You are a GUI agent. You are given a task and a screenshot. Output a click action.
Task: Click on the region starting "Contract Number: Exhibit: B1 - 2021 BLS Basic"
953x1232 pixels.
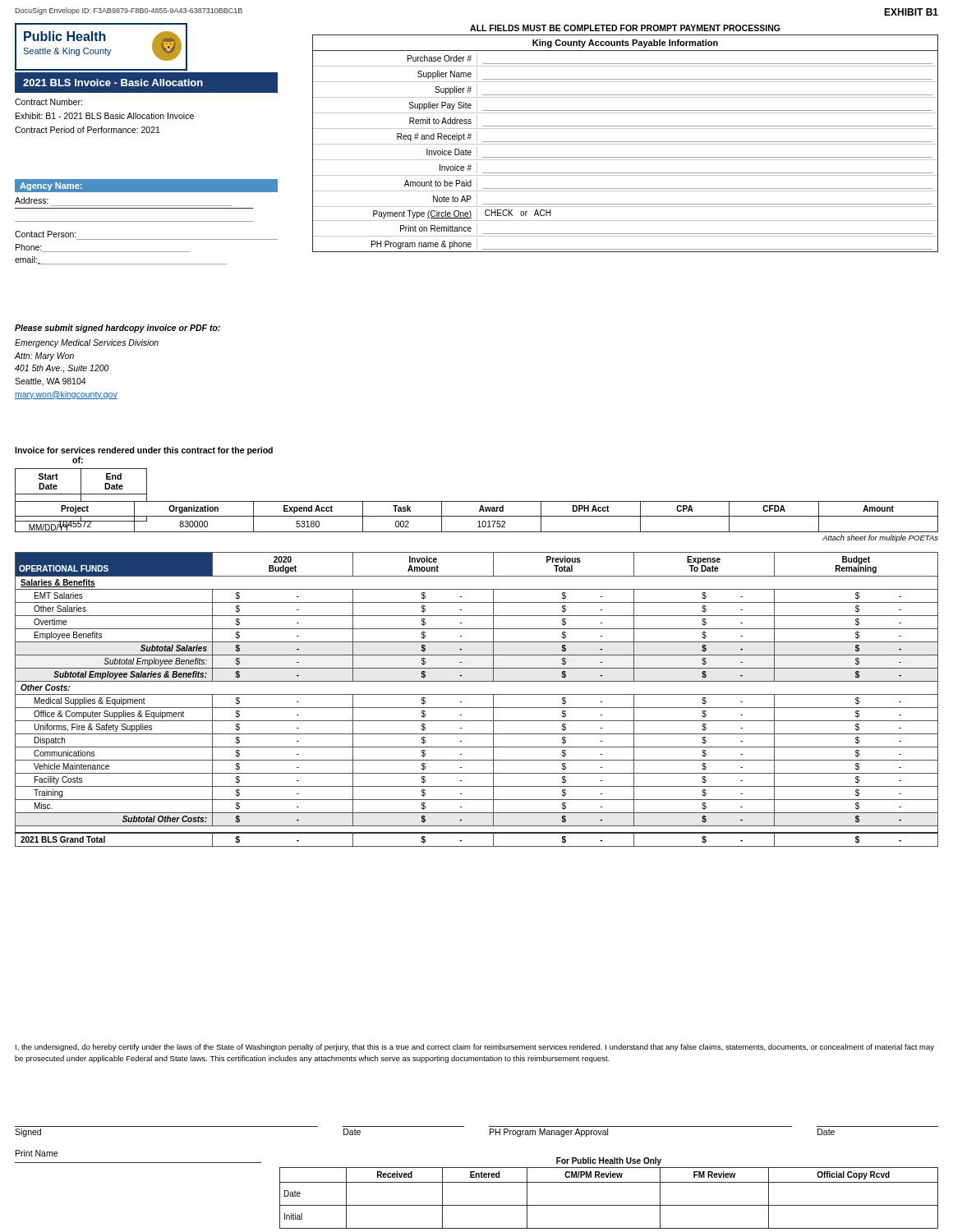[x=104, y=116]
